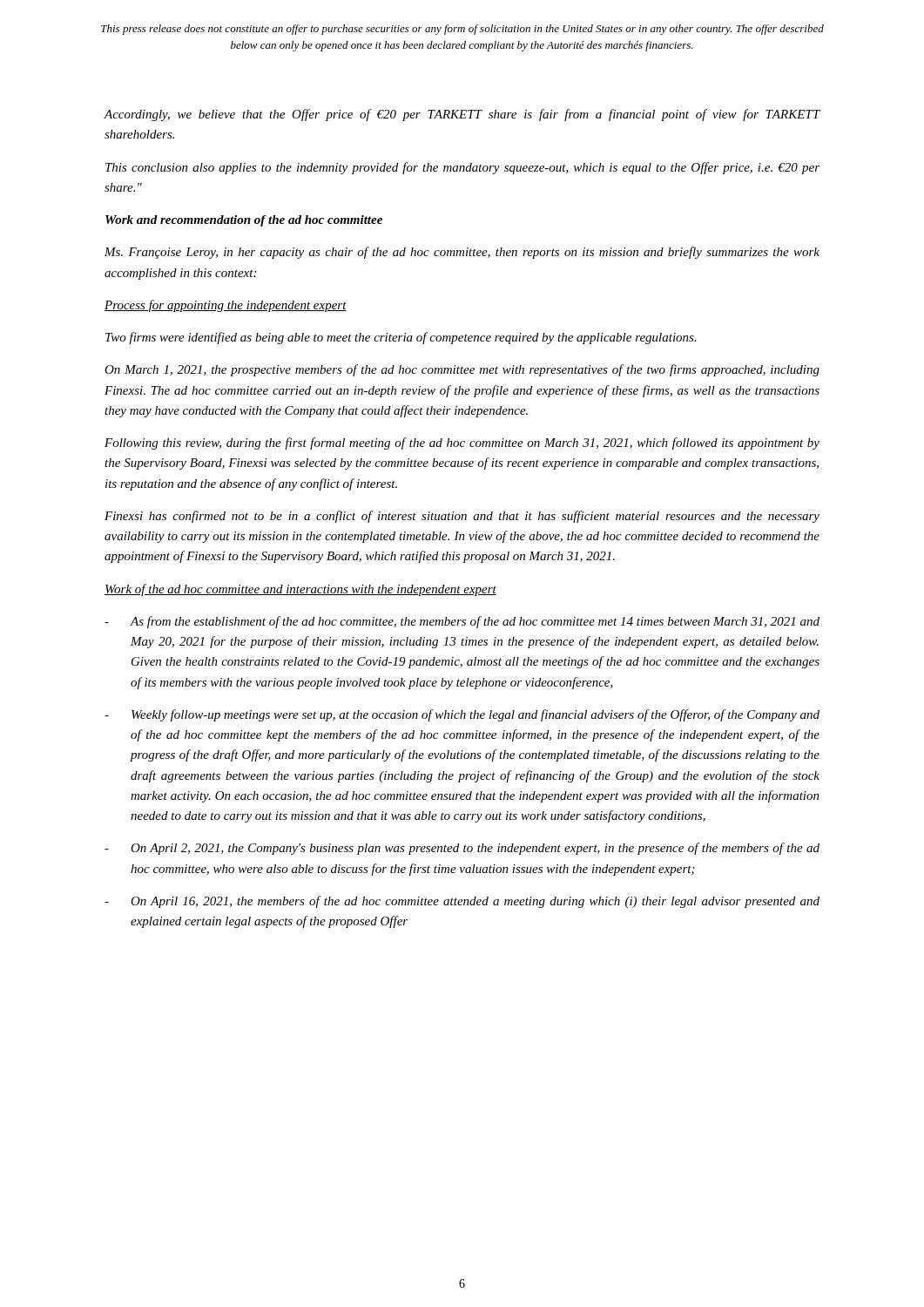This screenshot has height=1307, width=924.
Task: Find the text block with the text "Finexsi has confirmed not to be in a"
Action: 462,536
